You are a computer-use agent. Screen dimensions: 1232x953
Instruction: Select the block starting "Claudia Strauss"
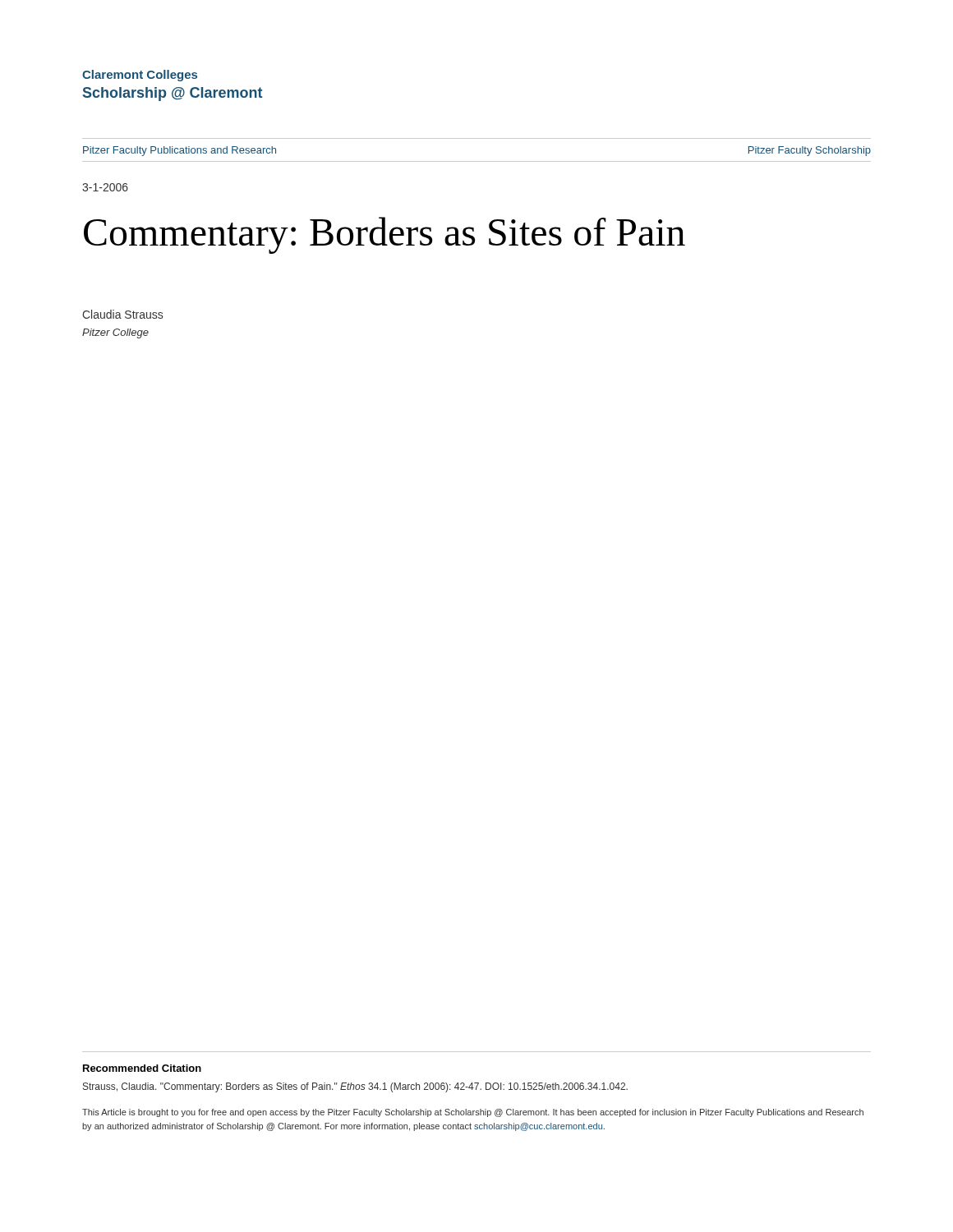tap(123, 315)
